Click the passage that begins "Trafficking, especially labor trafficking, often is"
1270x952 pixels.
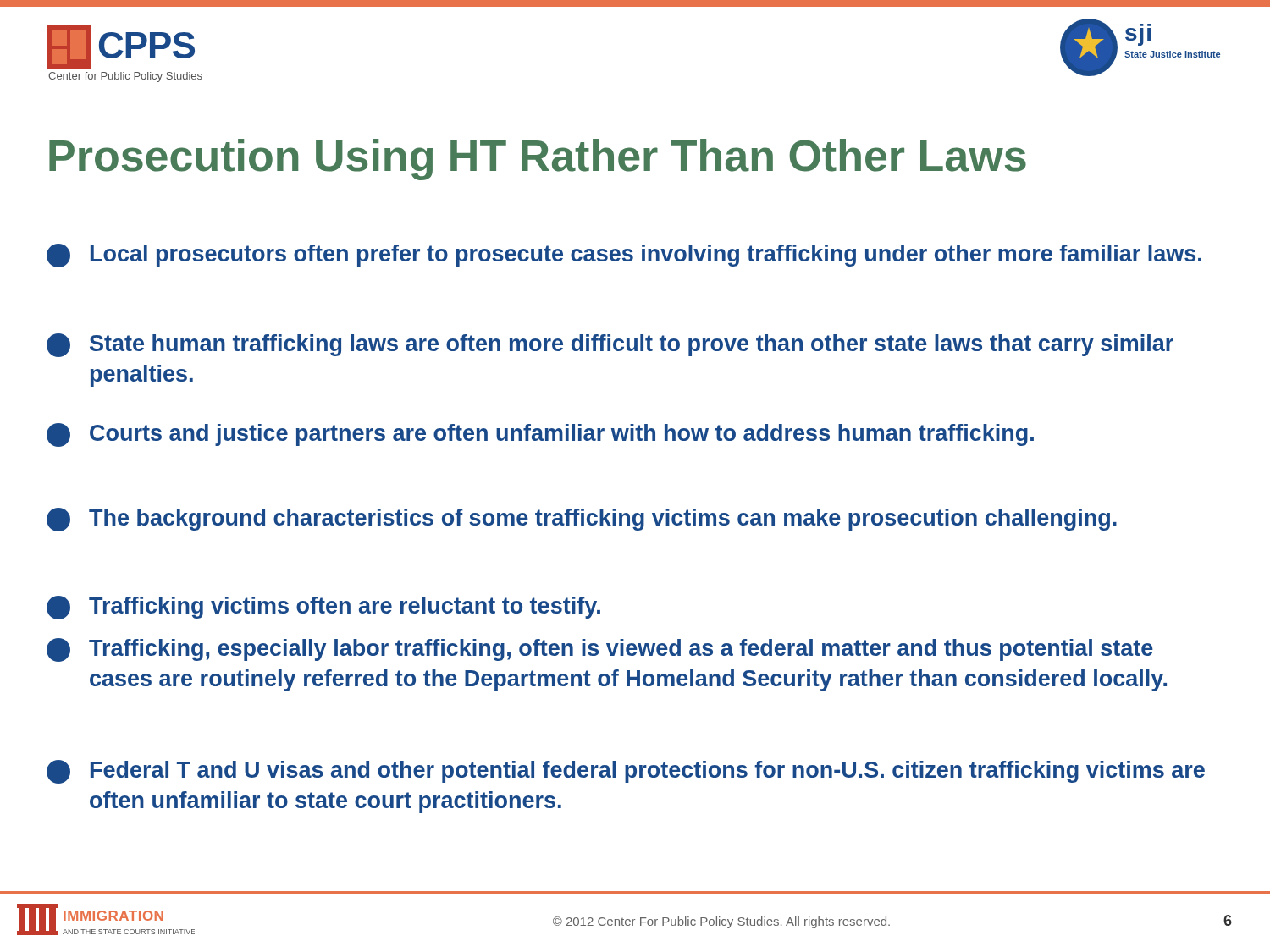629,664
